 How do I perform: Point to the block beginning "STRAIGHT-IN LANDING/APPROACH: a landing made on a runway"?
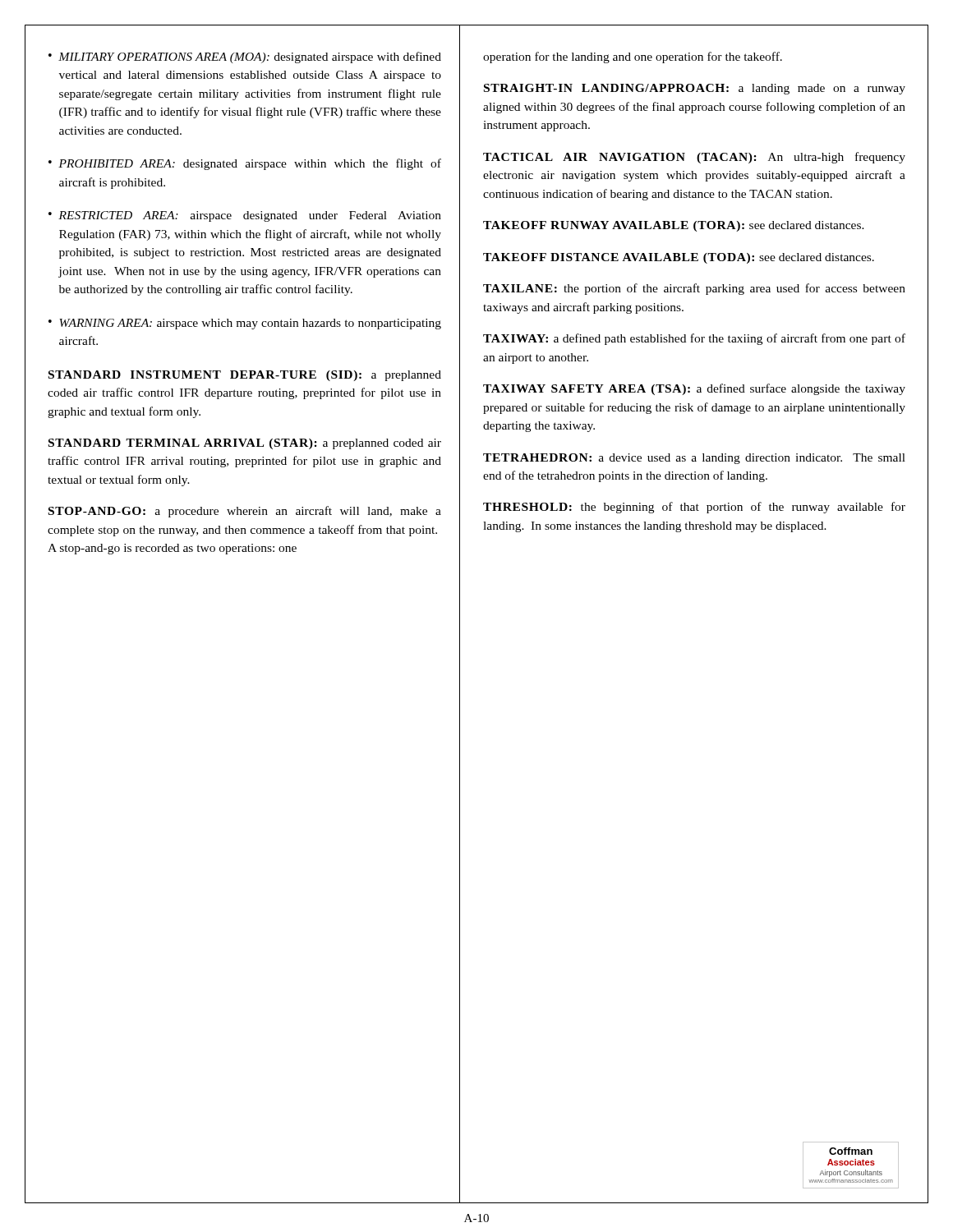[694, 106]
